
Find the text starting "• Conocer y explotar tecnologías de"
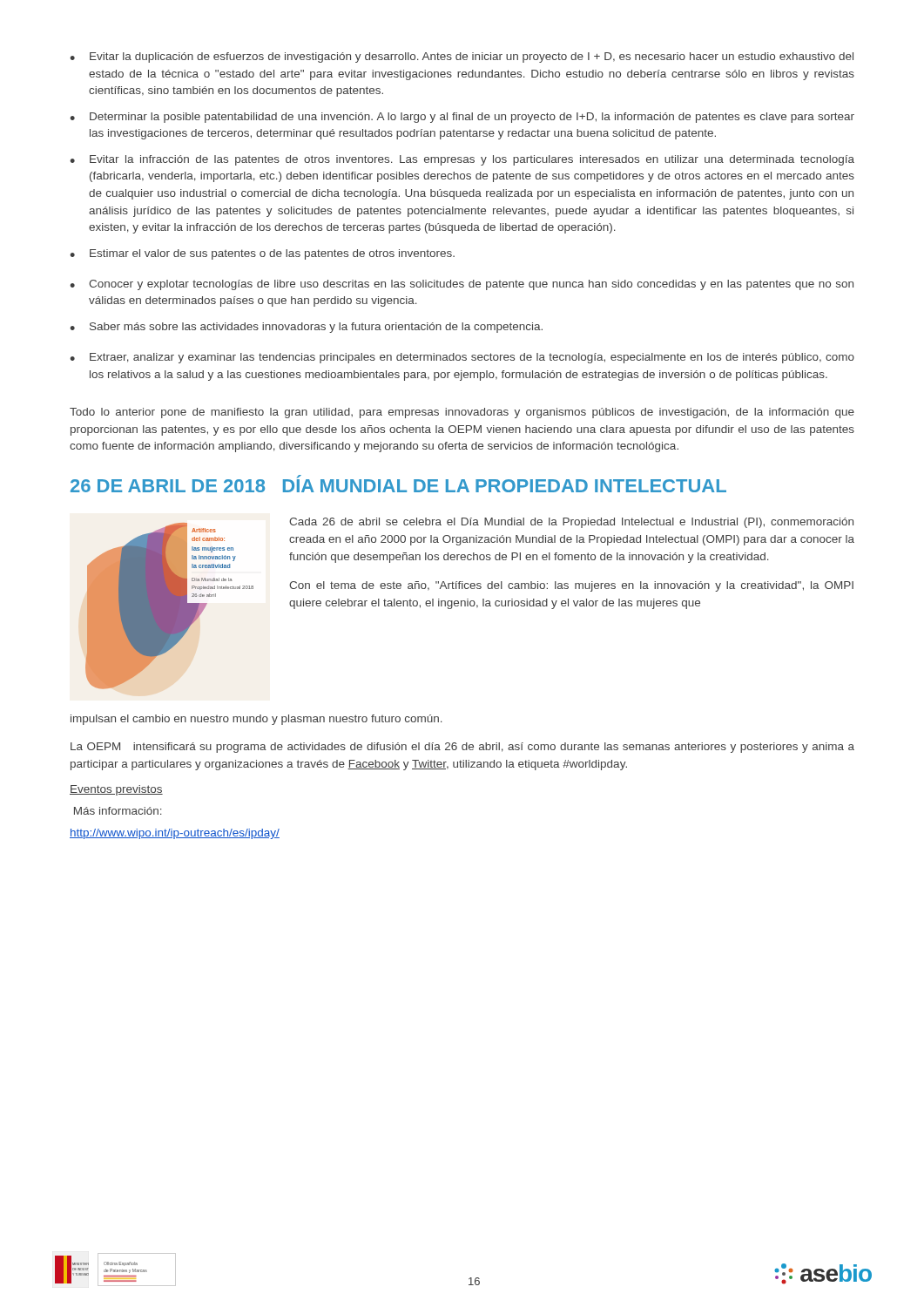(462, 292)
